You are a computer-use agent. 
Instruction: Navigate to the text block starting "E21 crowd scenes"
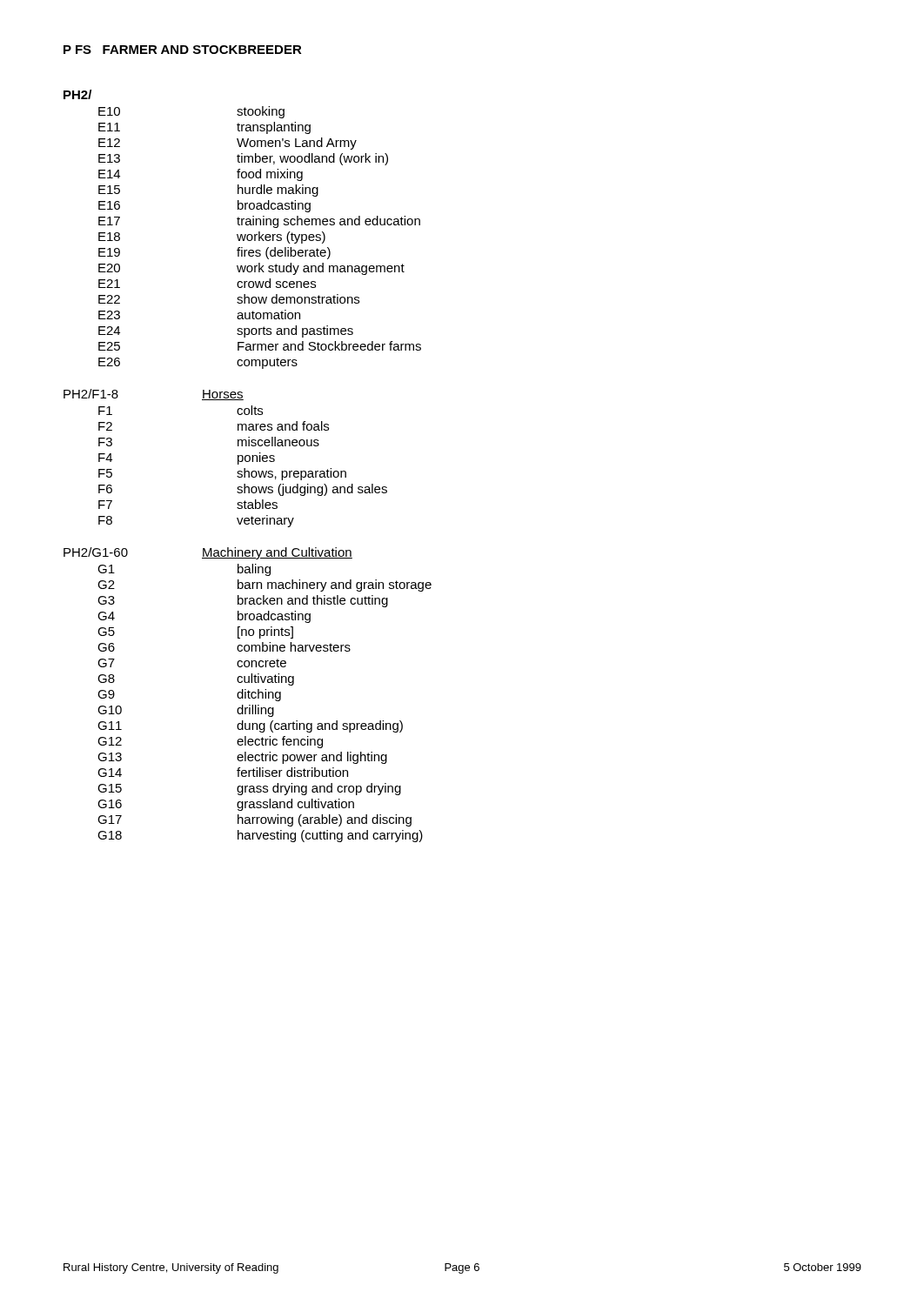point(105,283)
